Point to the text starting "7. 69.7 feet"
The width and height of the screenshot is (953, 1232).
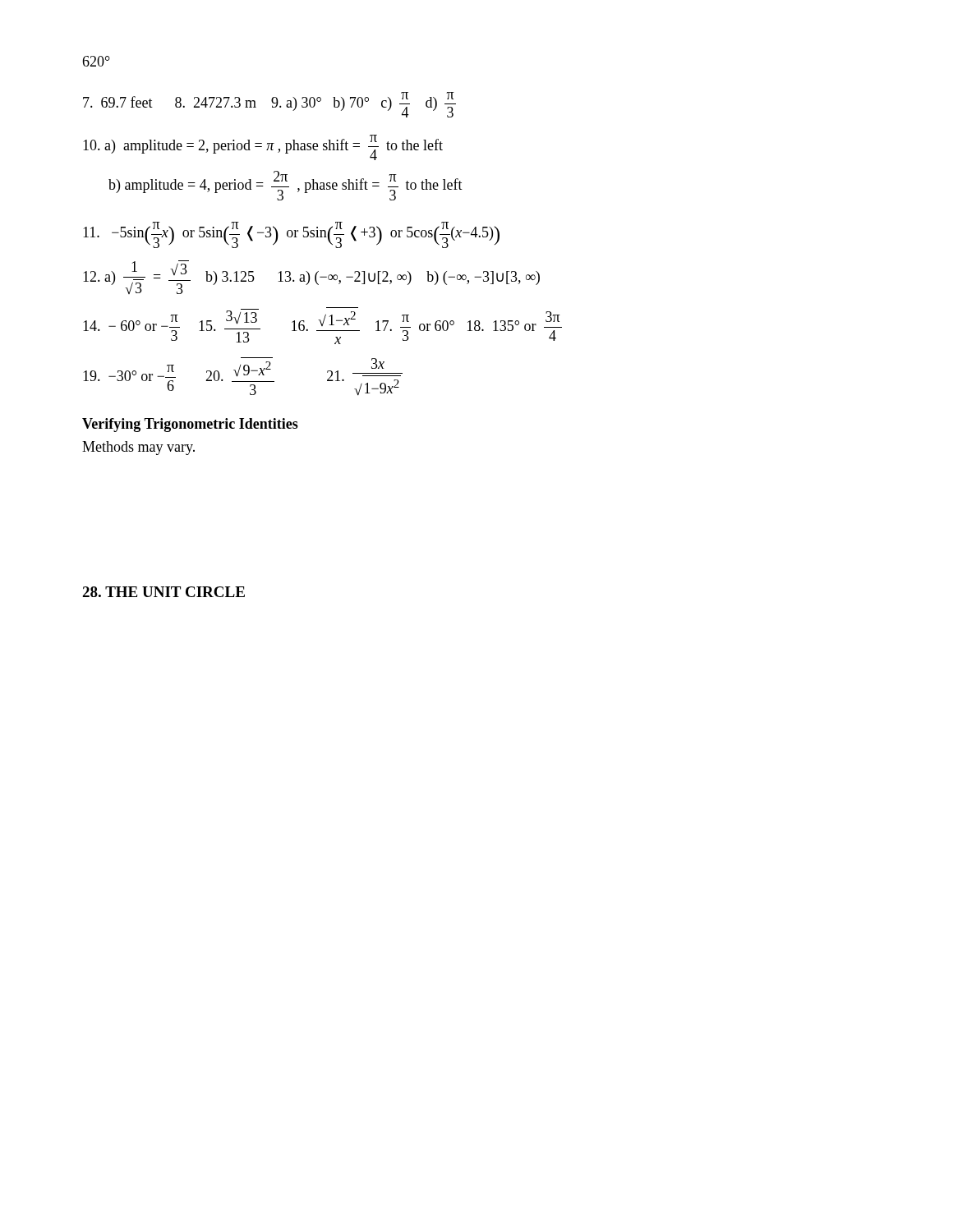point(269,104)
